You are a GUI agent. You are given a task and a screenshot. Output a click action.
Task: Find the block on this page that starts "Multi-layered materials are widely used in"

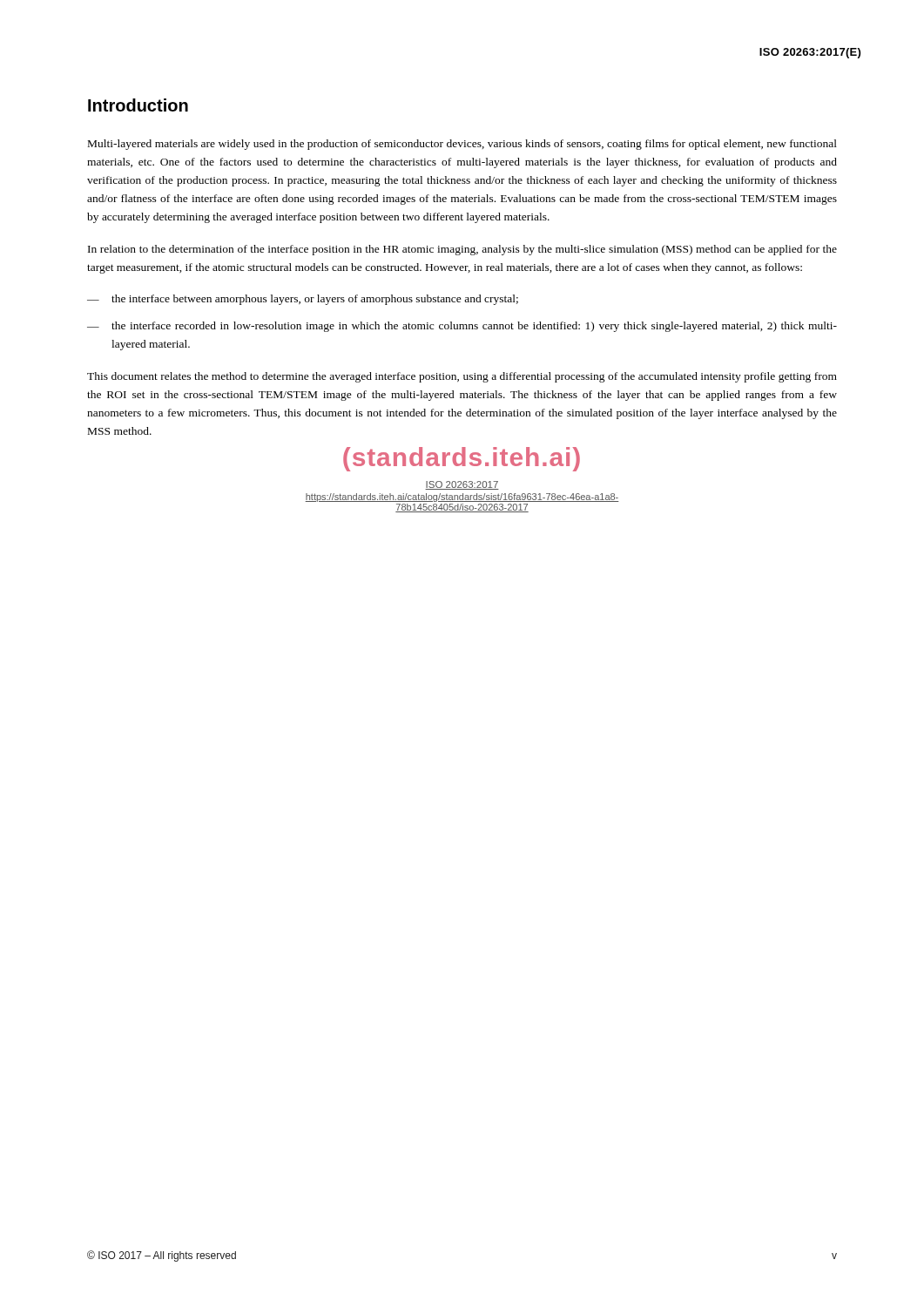(462, 180)
